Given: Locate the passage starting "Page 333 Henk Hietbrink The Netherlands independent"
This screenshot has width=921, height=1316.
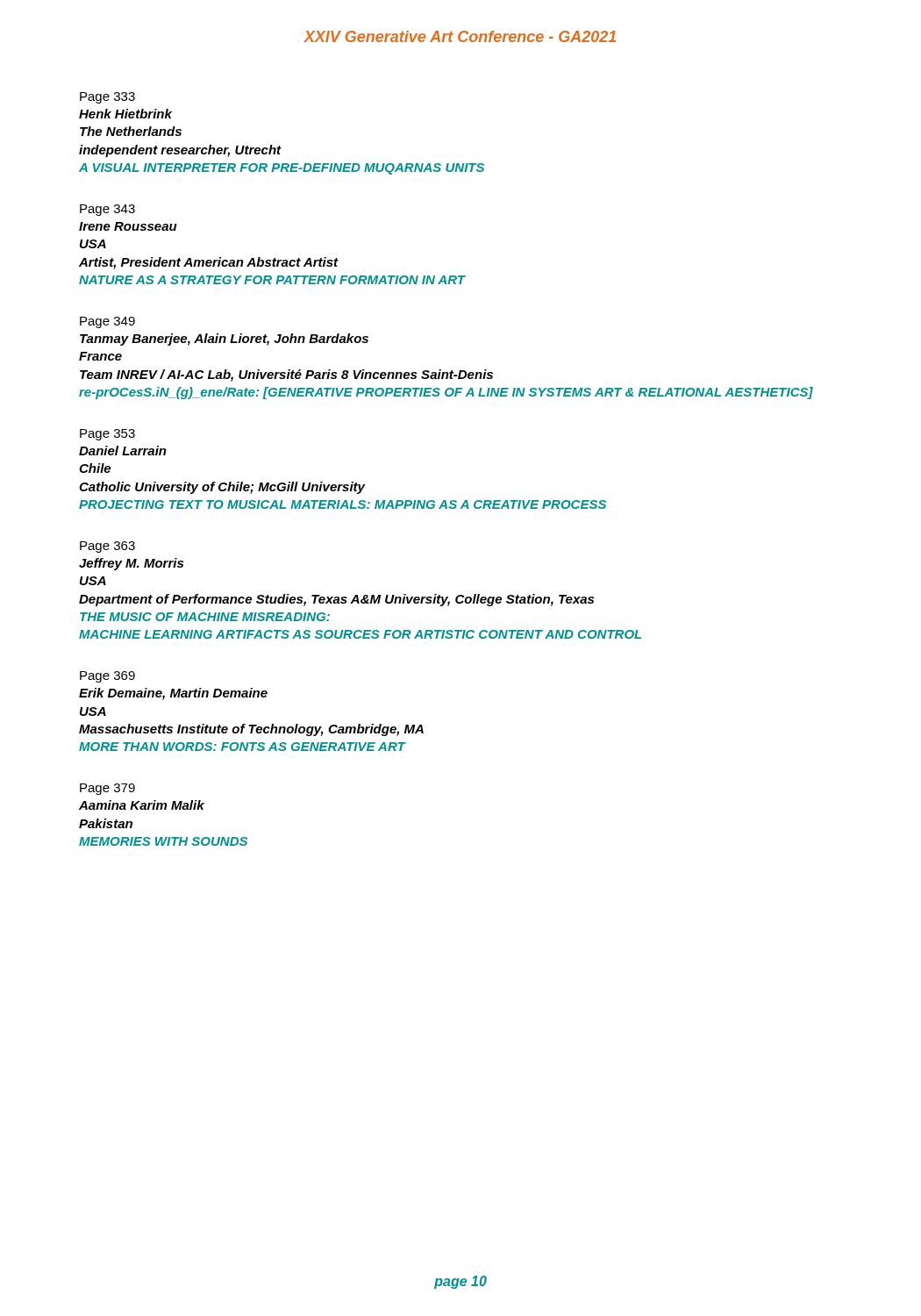Looking at the screenshot, I should point(107,98).
